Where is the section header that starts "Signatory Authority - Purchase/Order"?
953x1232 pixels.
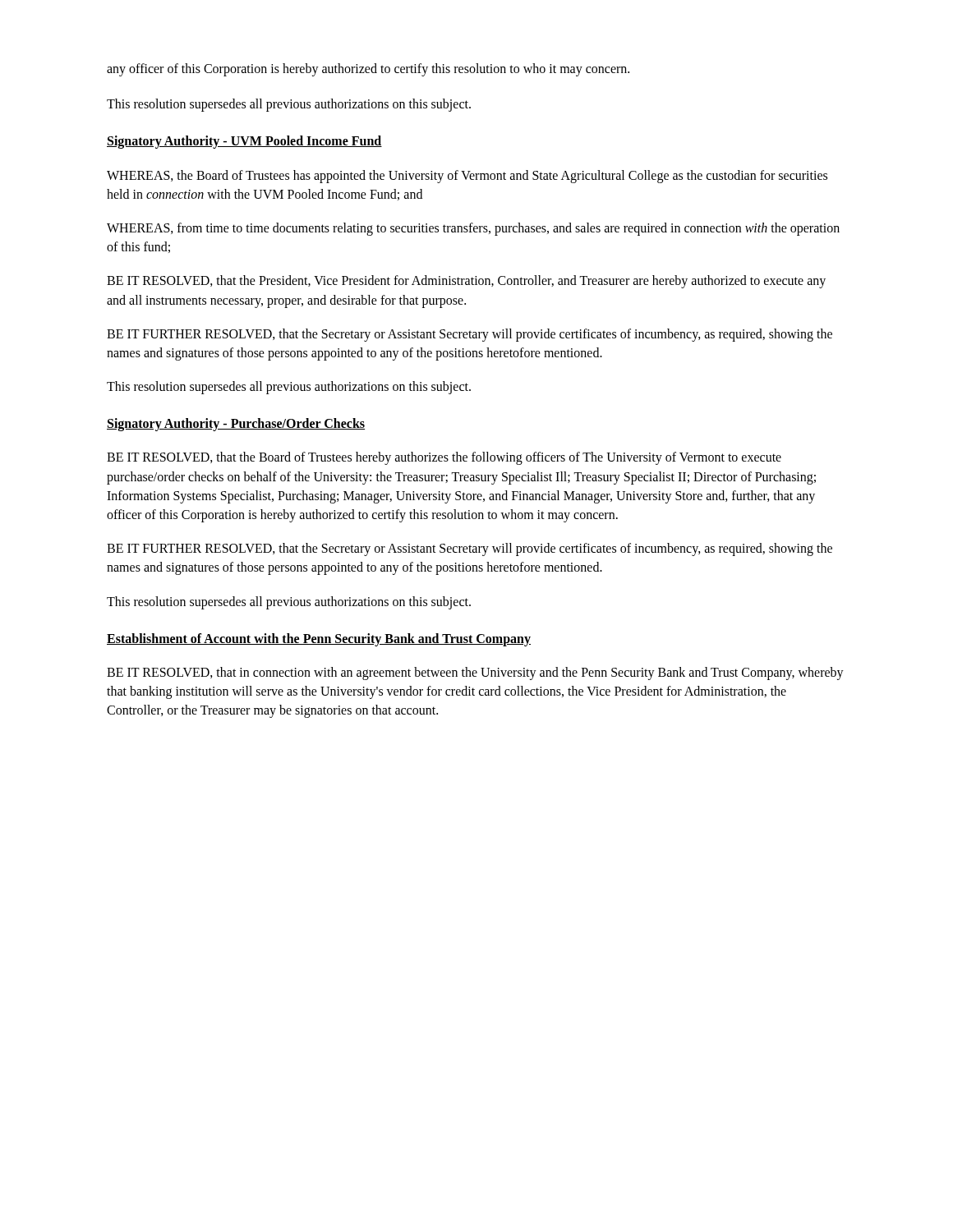coord(236,424)
